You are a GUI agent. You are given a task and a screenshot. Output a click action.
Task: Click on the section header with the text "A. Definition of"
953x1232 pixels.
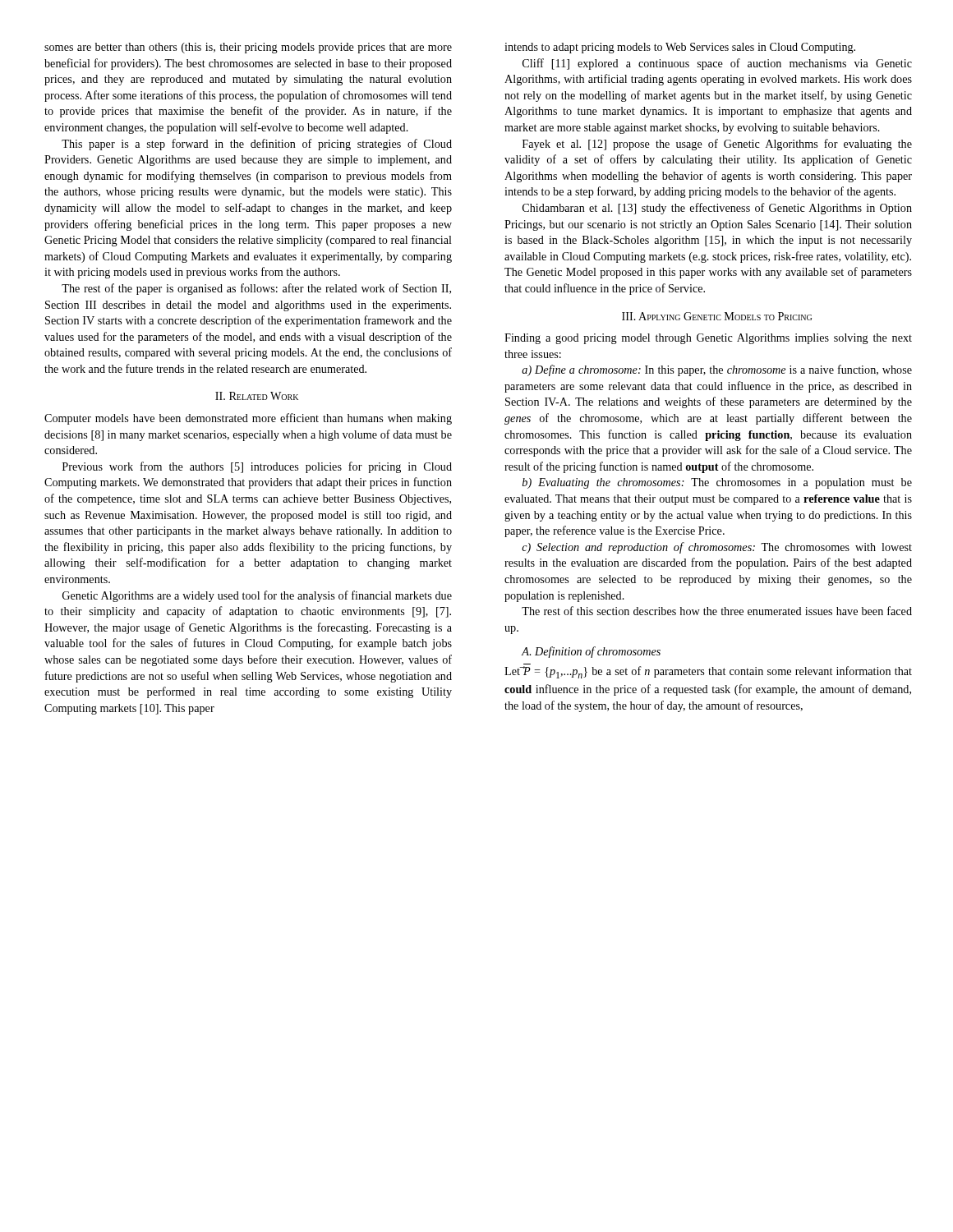(591, 652)
